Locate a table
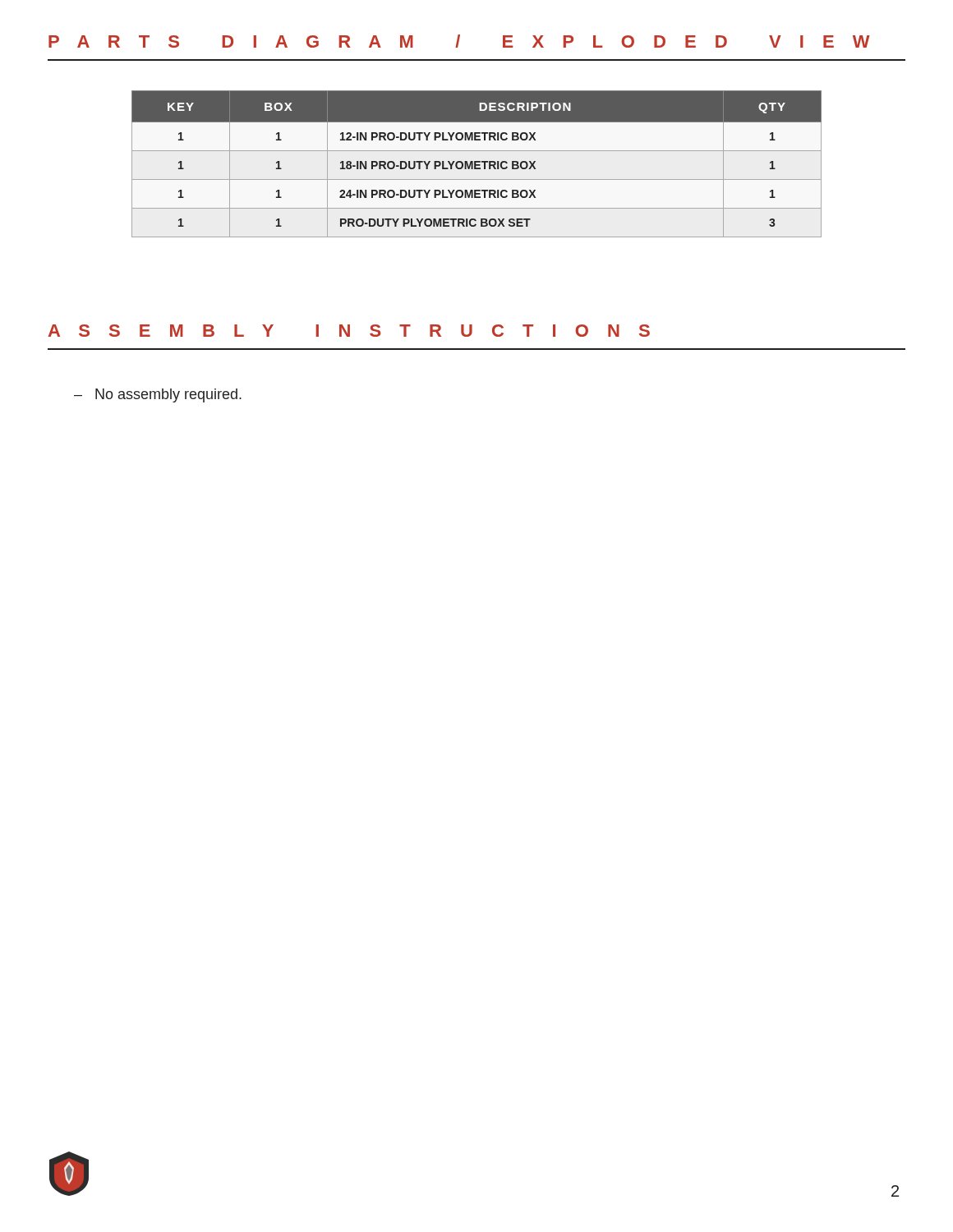 tap(476, 164)
